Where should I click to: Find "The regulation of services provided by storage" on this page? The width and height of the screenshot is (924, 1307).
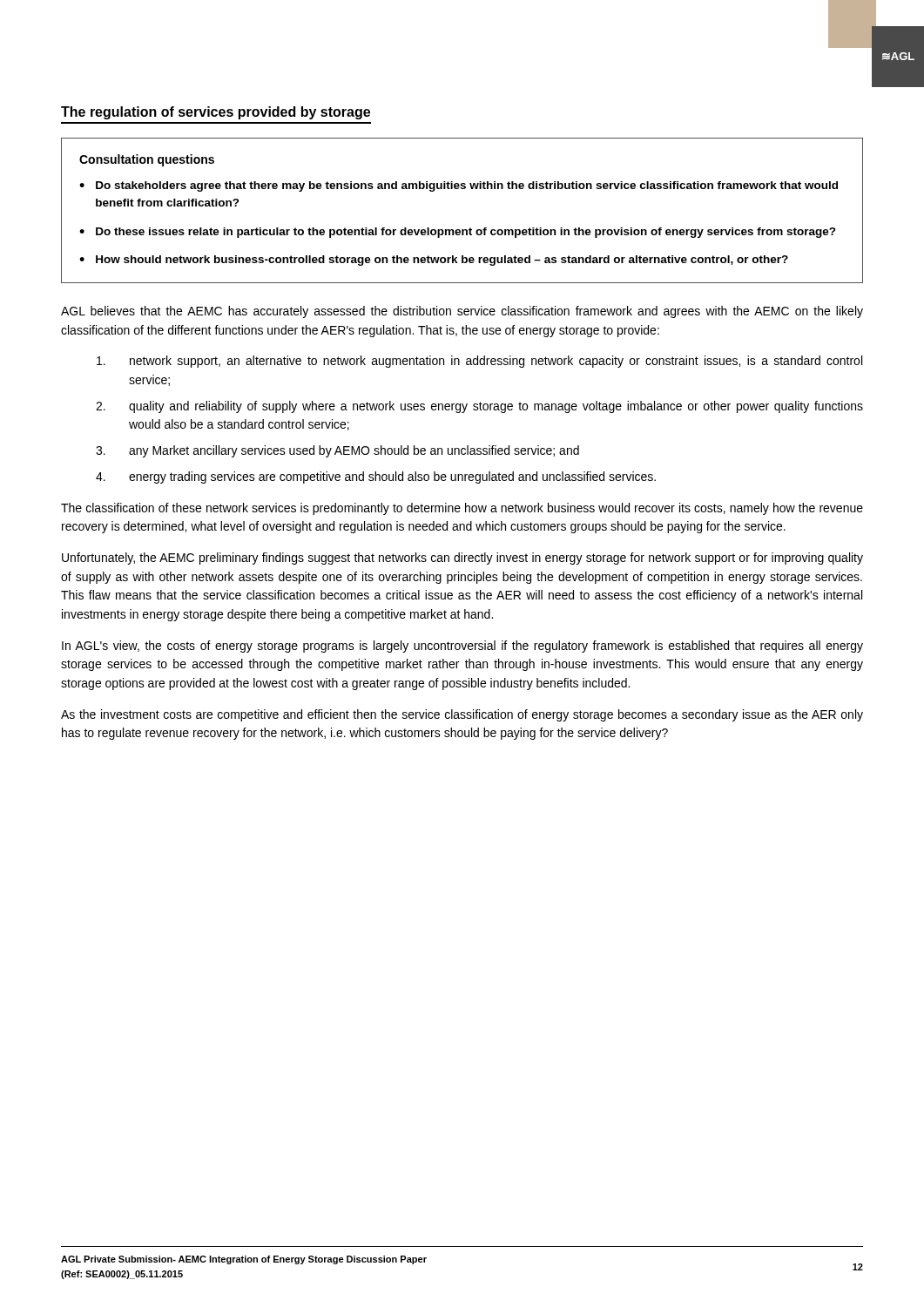[216, 112]
